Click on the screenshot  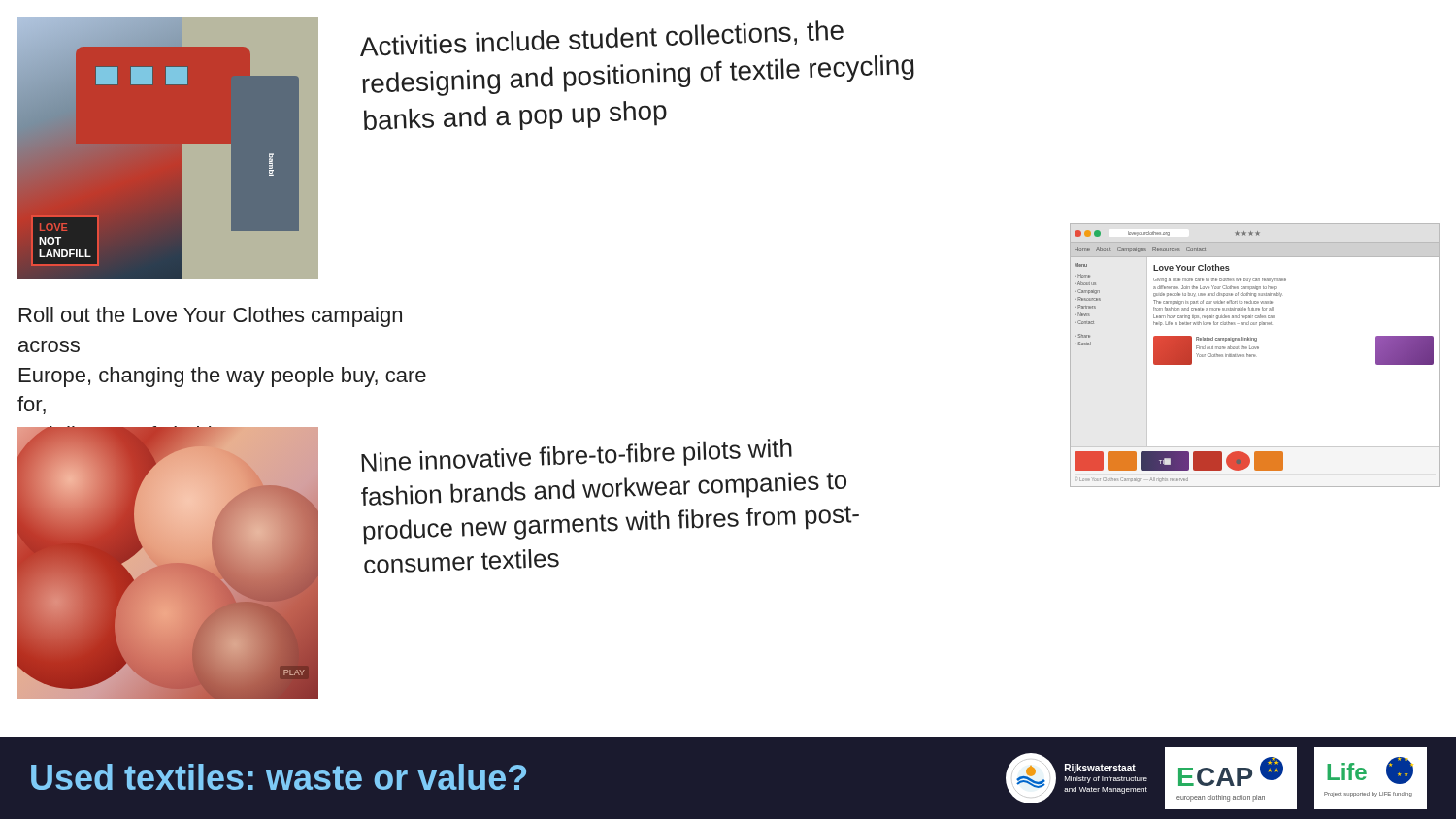(1254, 354)
